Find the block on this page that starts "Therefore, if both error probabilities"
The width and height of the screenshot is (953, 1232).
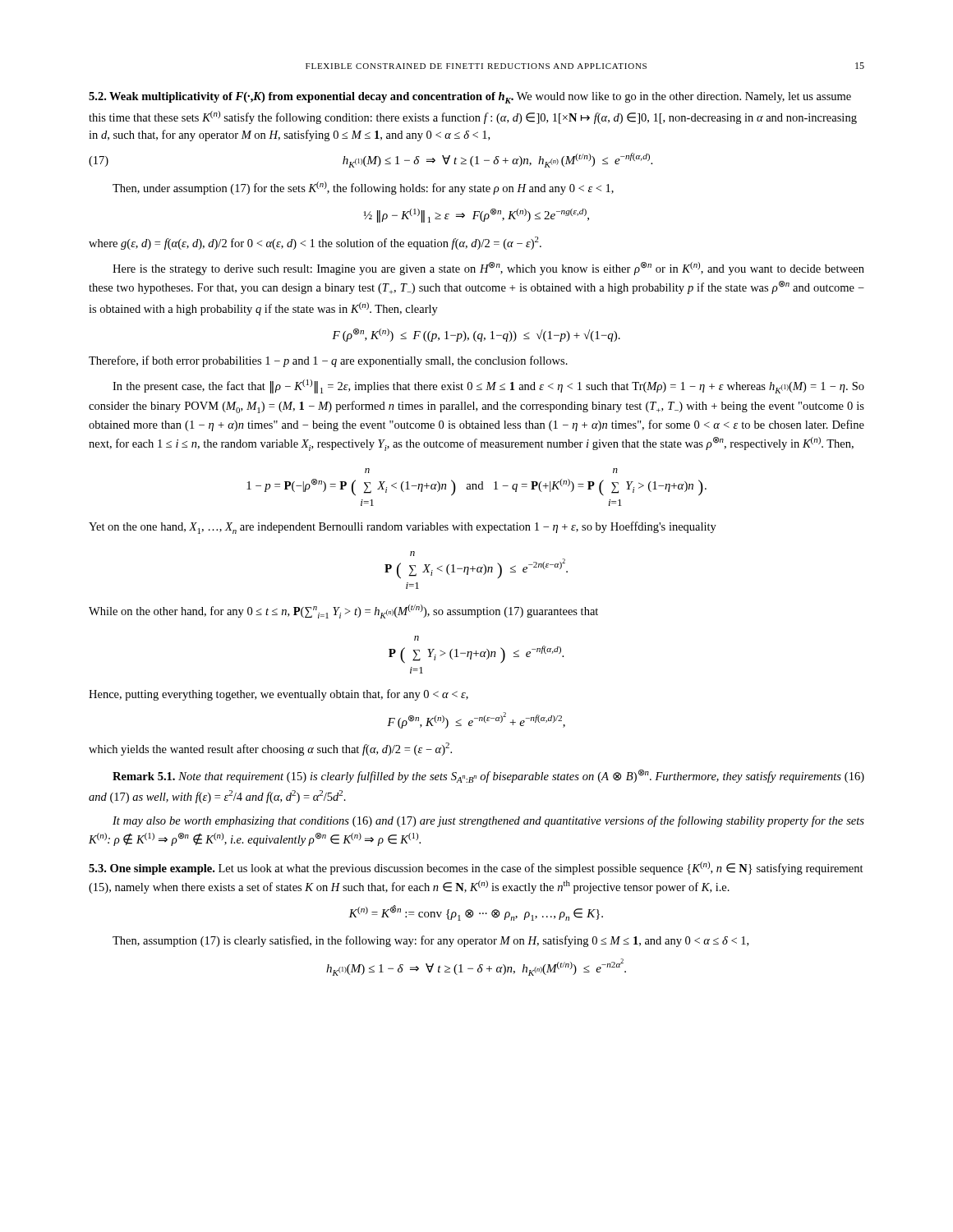[328, 361]
